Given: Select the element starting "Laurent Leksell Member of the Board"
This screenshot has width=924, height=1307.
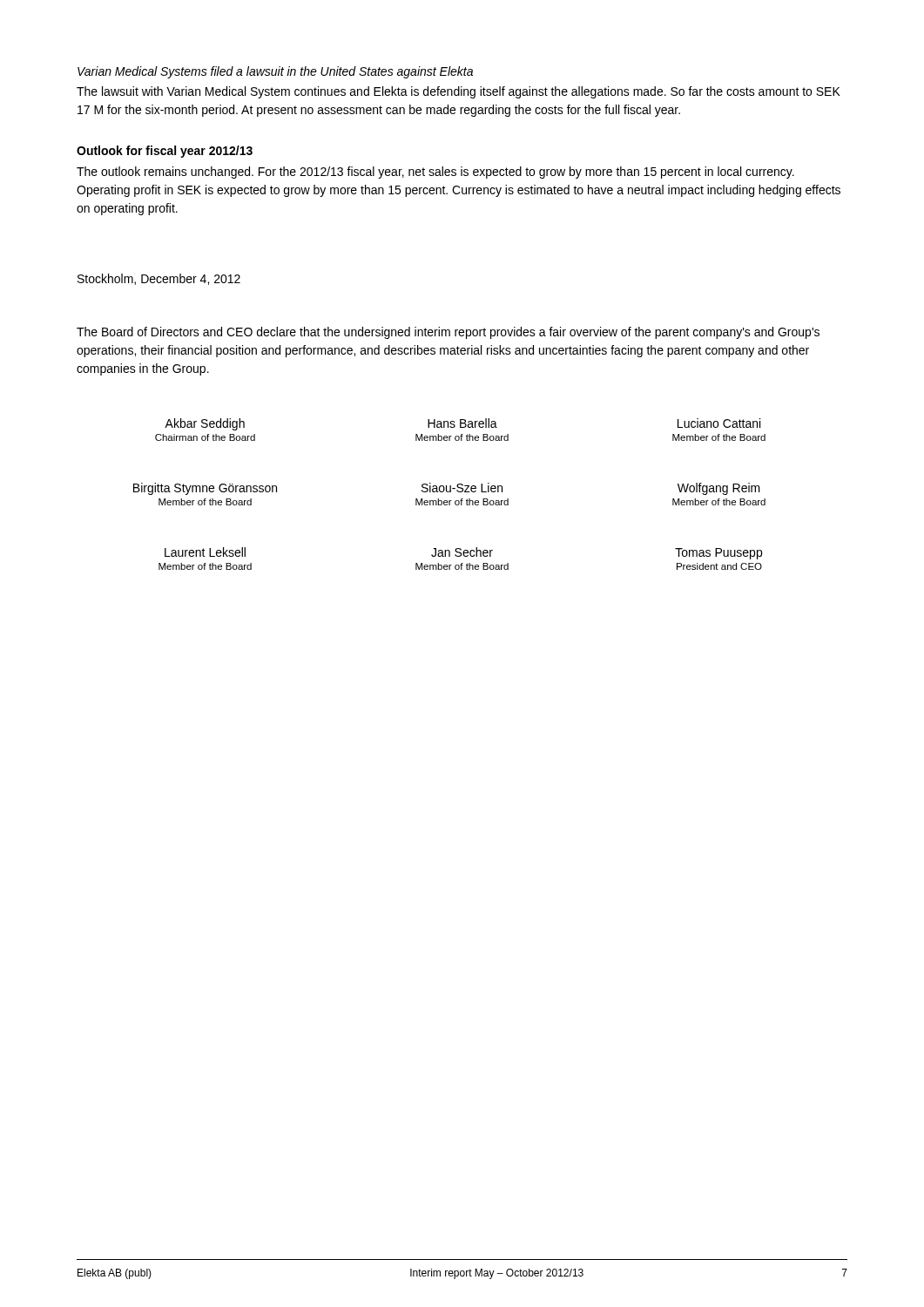Looking at the screenshot, I should point(205,558).
